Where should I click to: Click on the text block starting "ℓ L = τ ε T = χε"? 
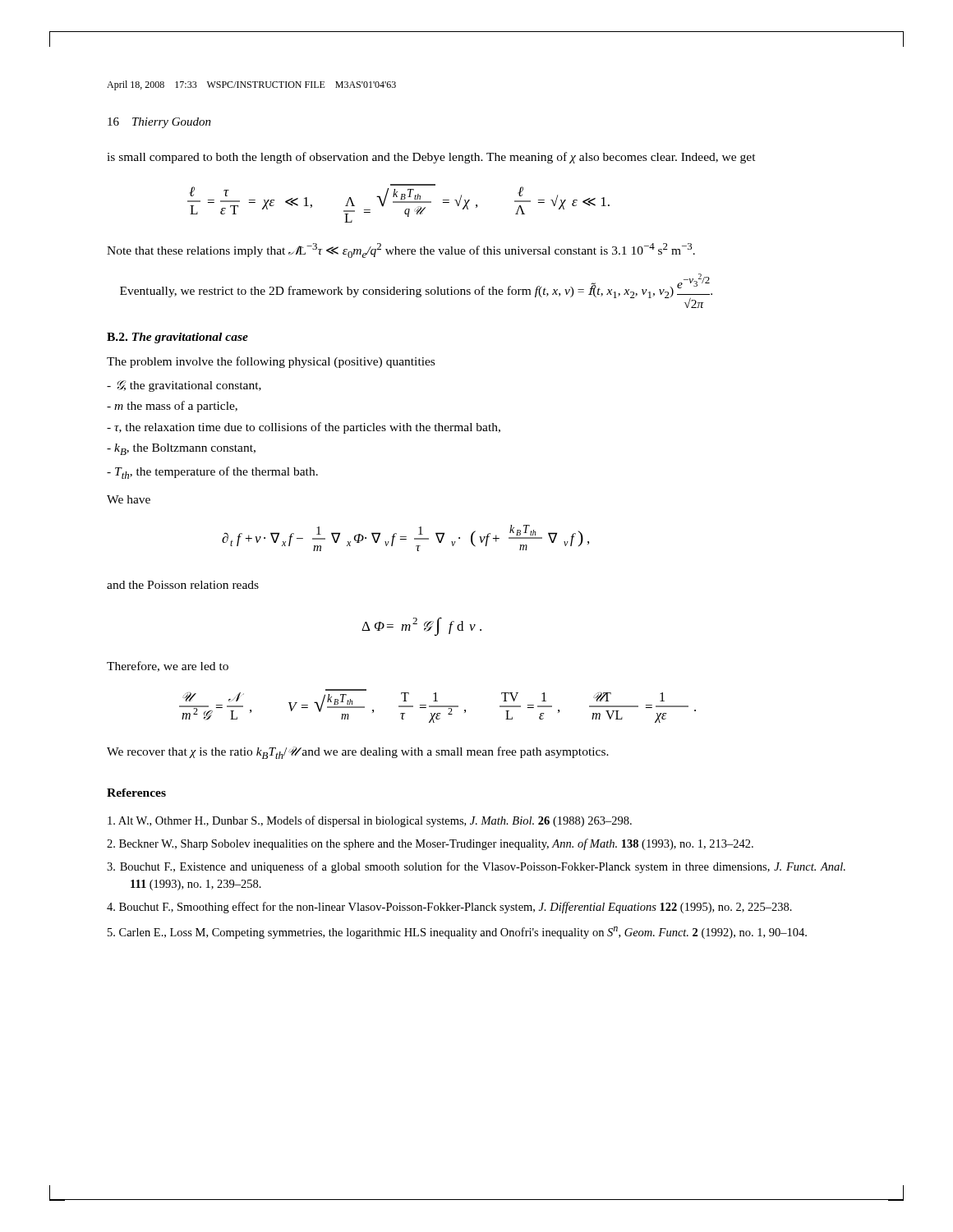pos(476,203)
